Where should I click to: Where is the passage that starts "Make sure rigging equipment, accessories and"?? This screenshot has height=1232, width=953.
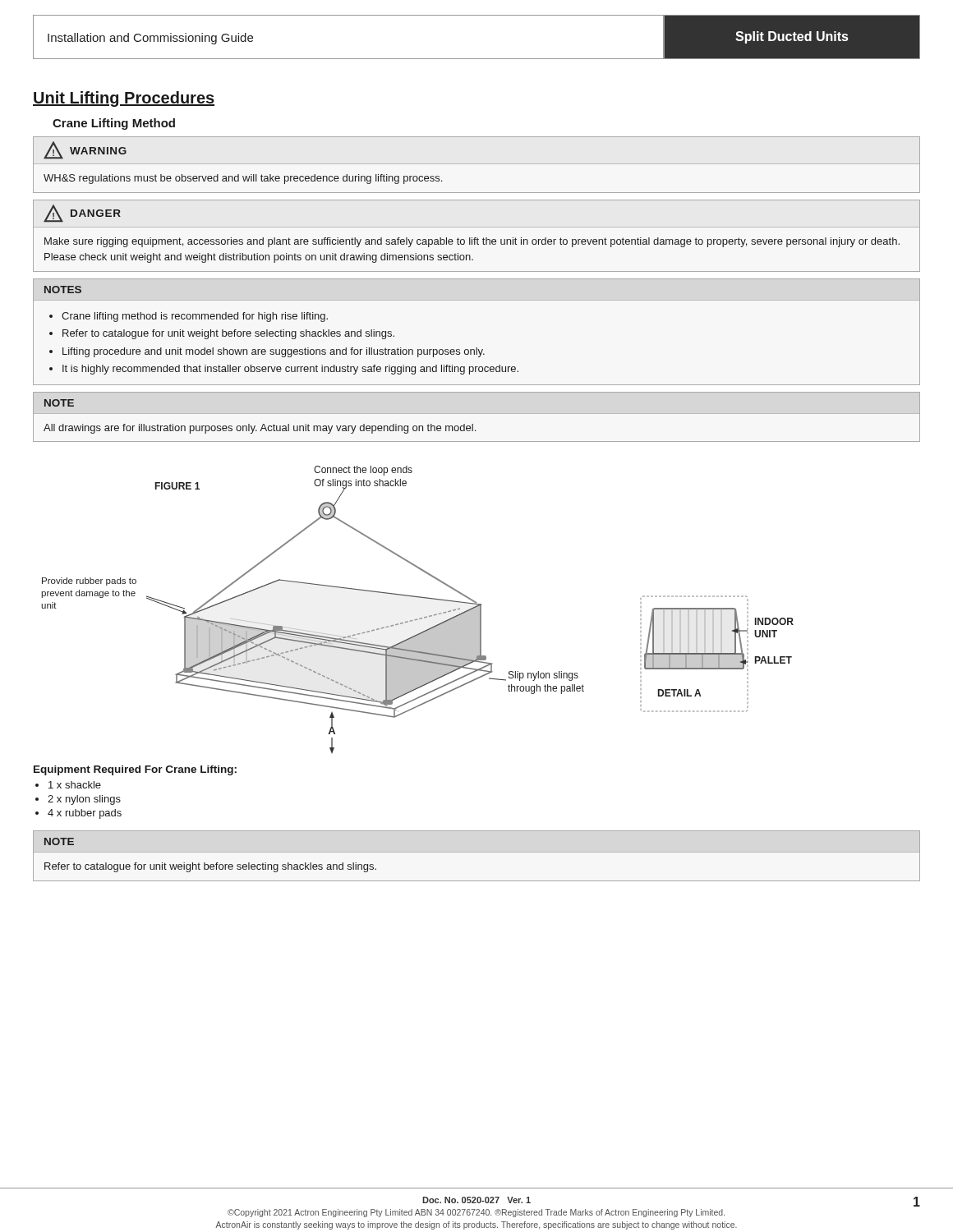472,249
